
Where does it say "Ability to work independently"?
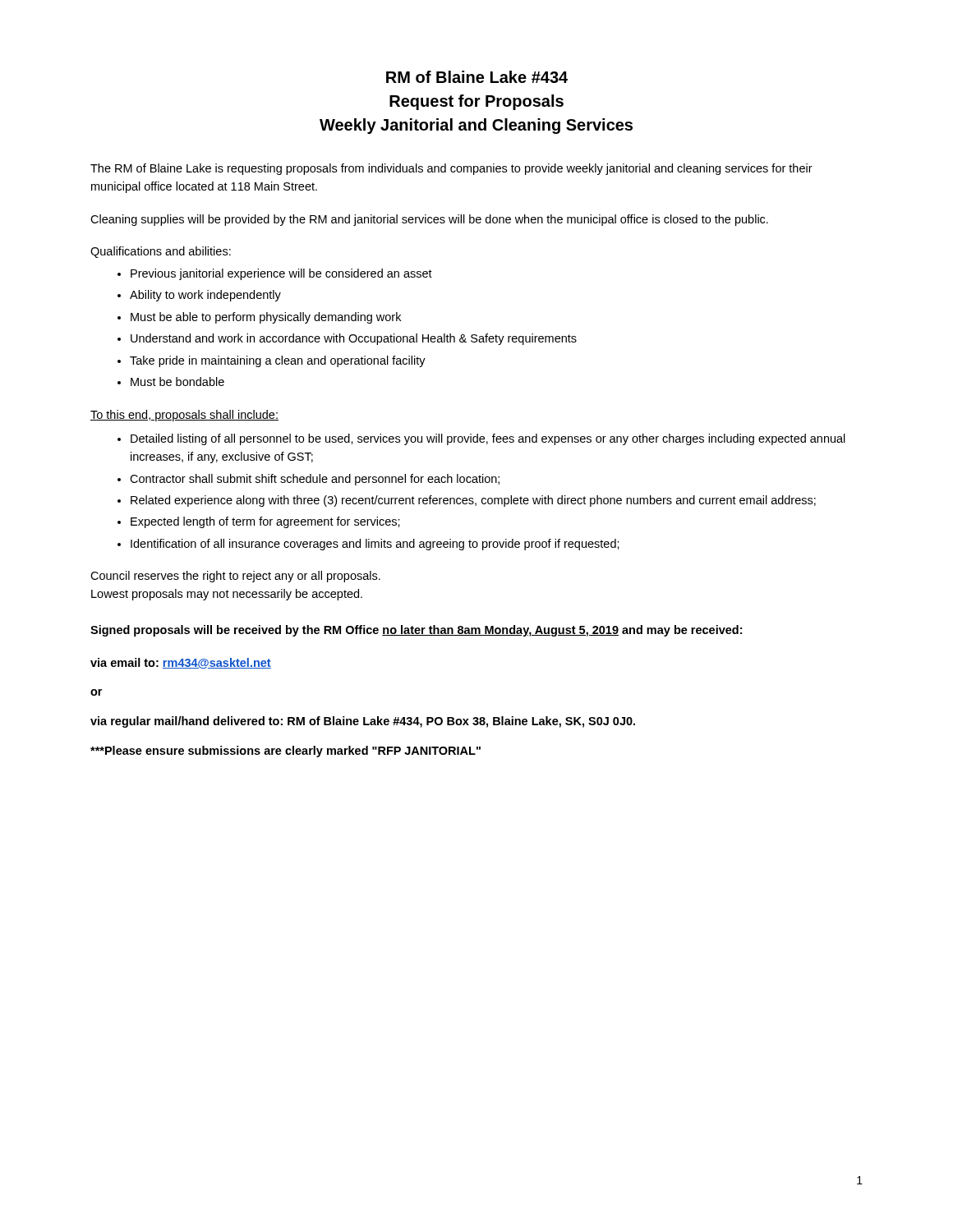tap(205, 295)
